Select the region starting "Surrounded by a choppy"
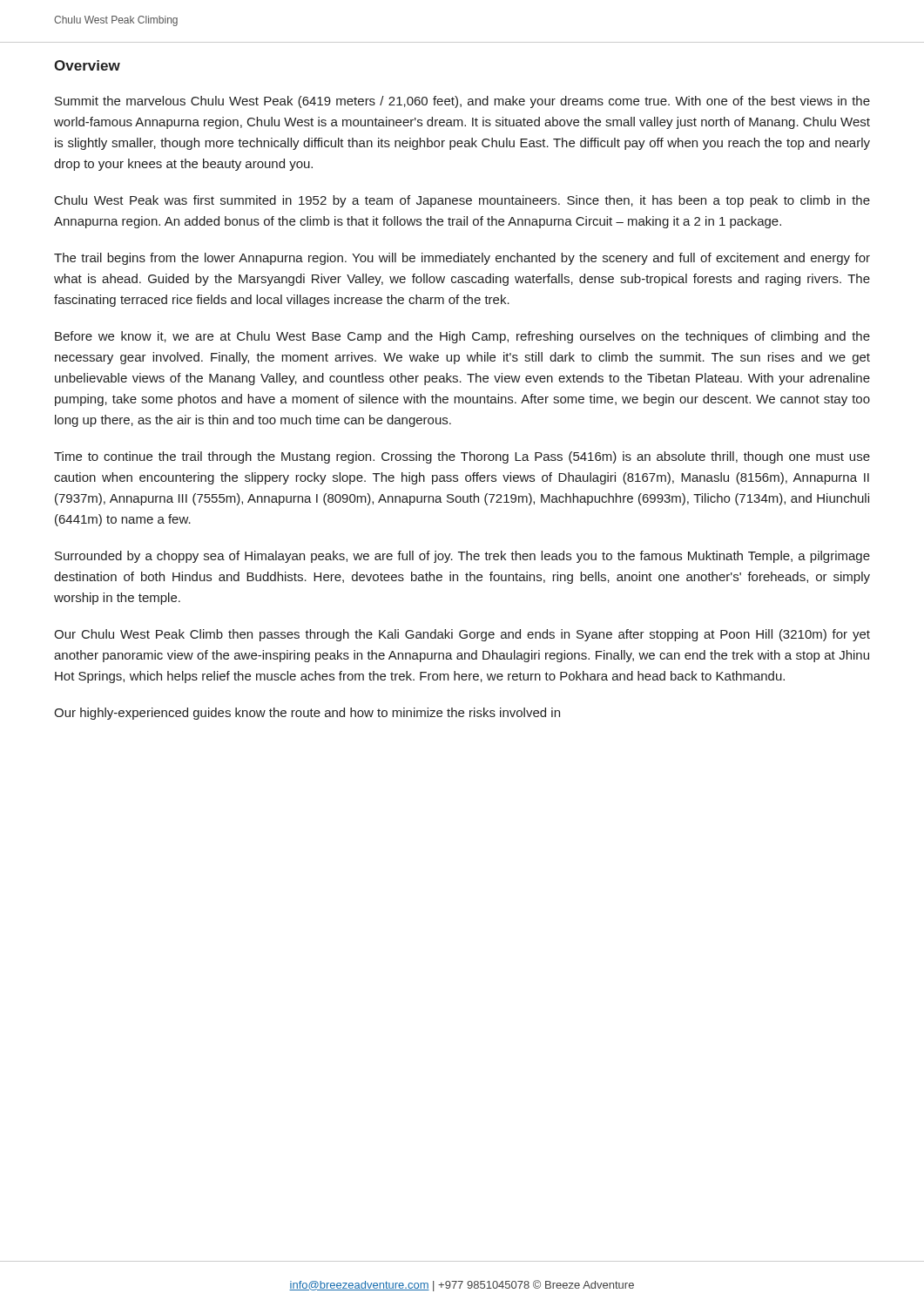Viewport: 924px width, 1307px height. pos(462,576)
